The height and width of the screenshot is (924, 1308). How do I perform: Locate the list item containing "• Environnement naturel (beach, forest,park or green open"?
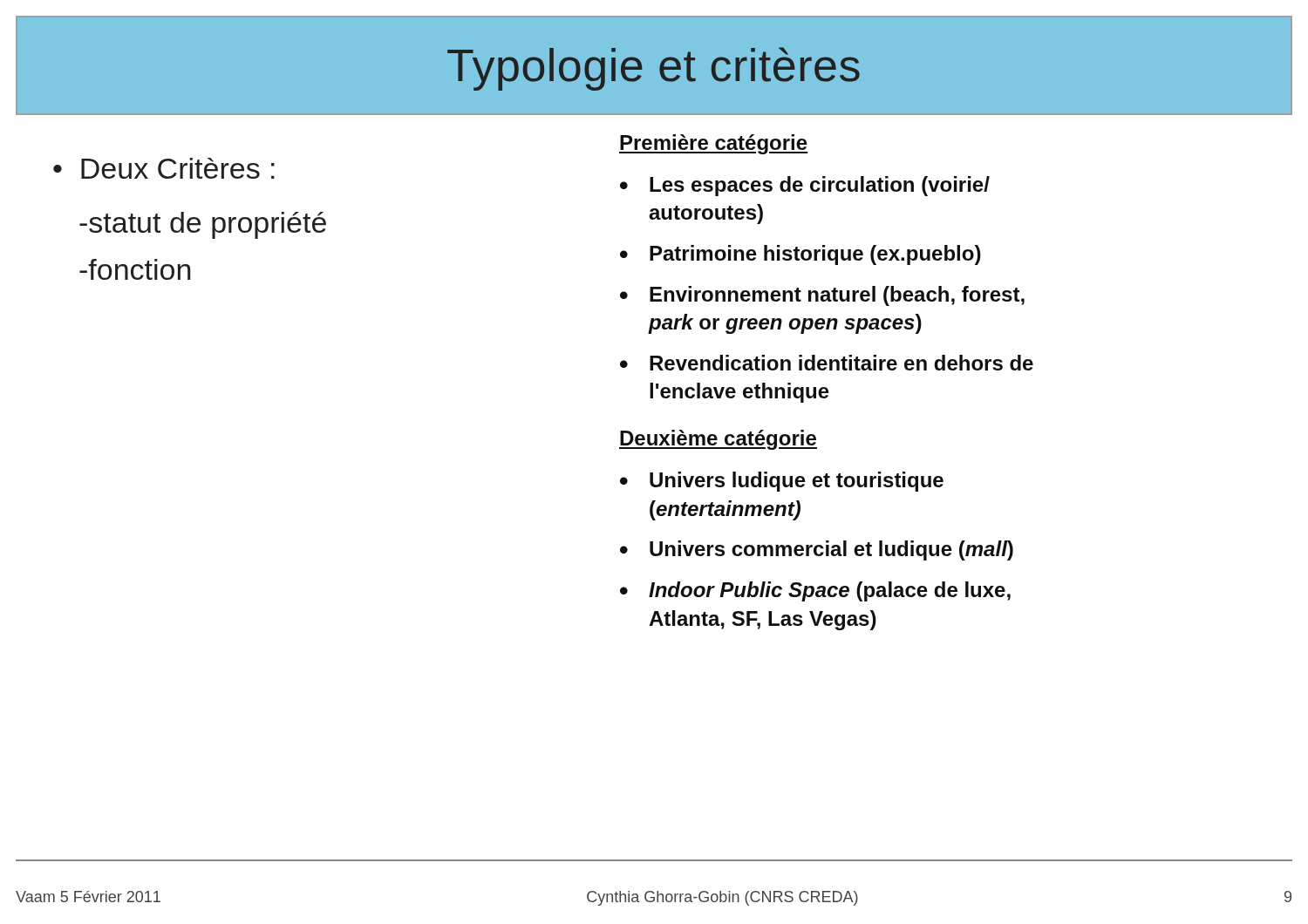pos(822,309)
